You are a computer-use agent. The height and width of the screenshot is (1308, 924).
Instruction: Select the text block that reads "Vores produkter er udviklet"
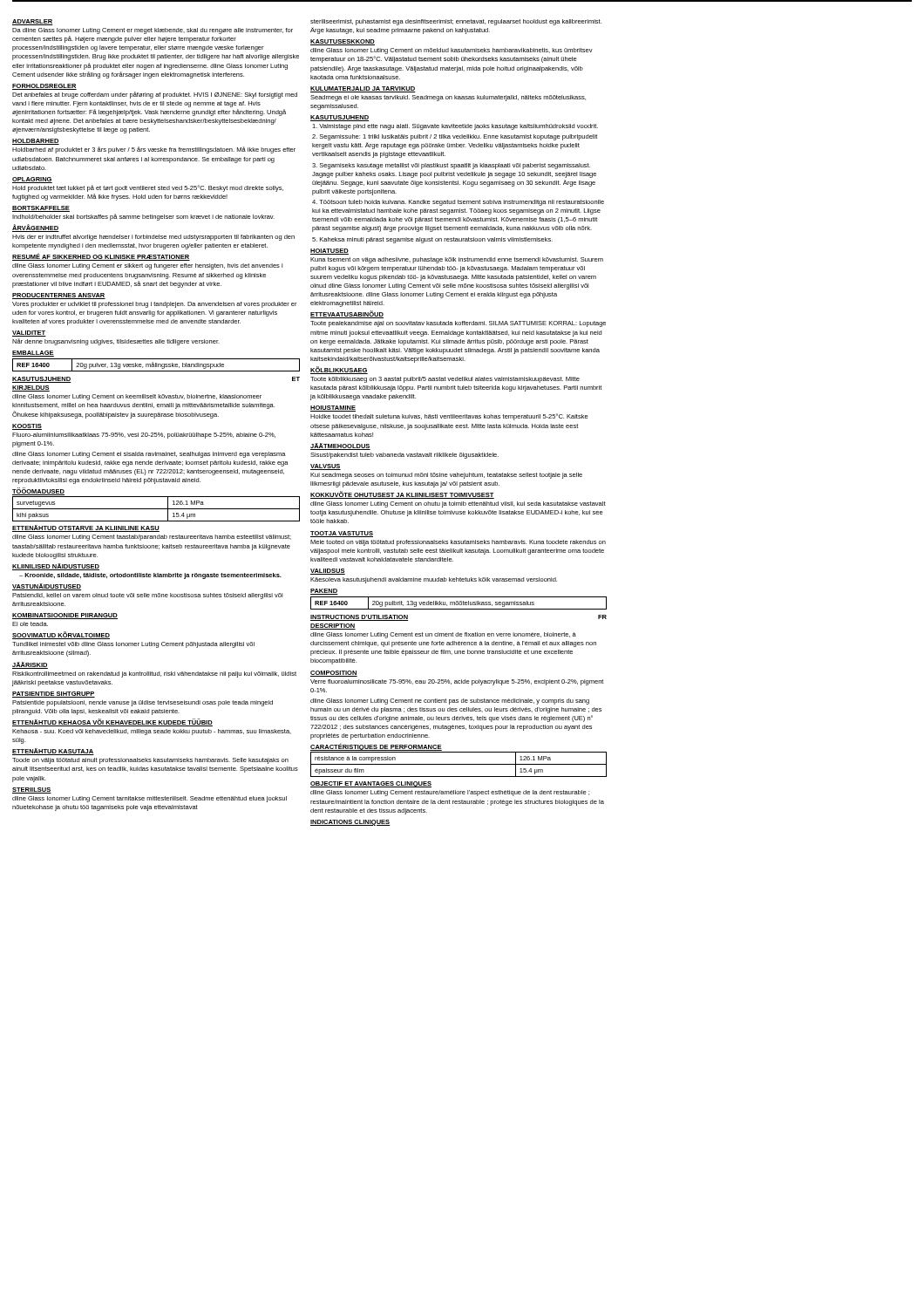154,313
